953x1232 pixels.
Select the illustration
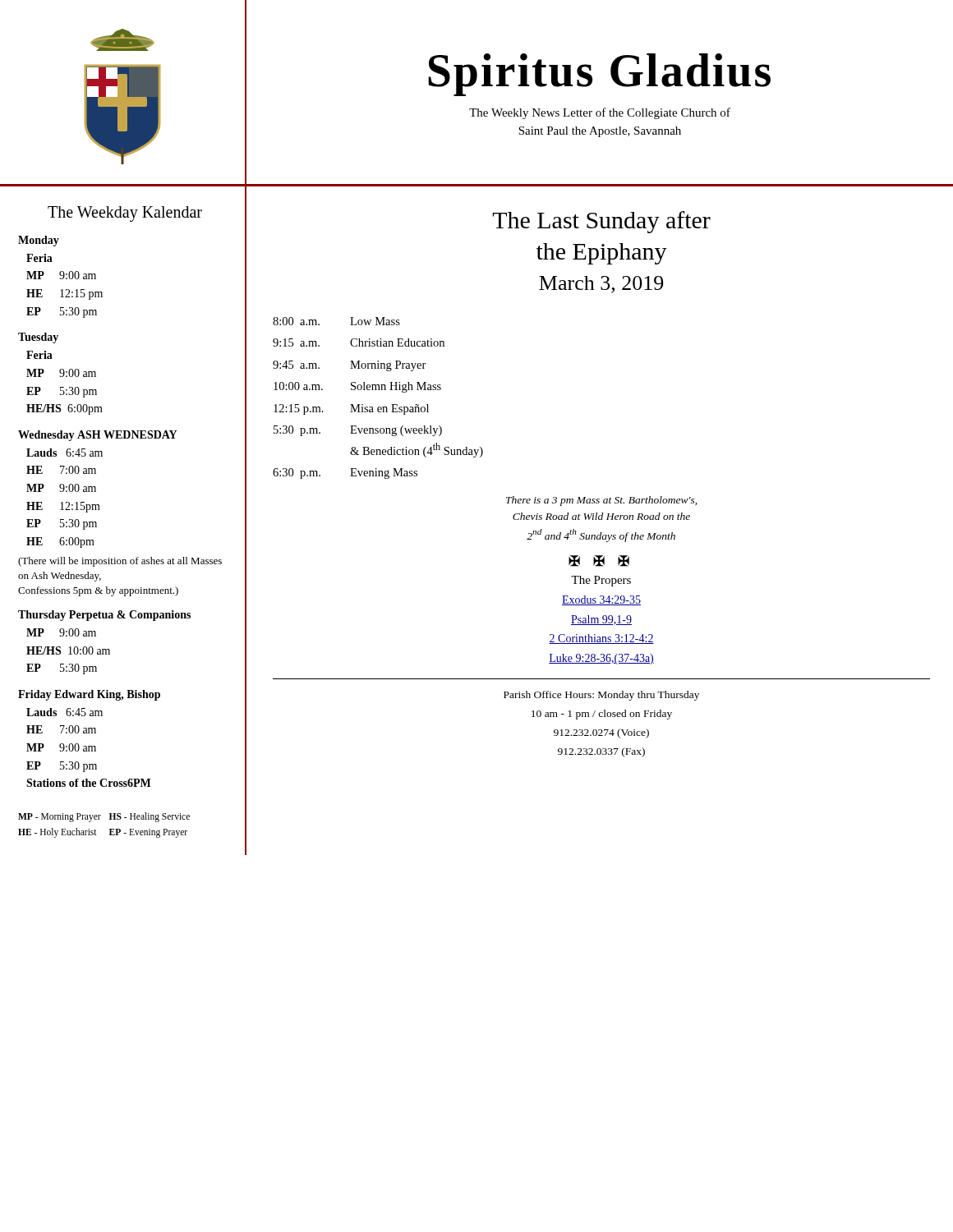[x=122, y=96]
